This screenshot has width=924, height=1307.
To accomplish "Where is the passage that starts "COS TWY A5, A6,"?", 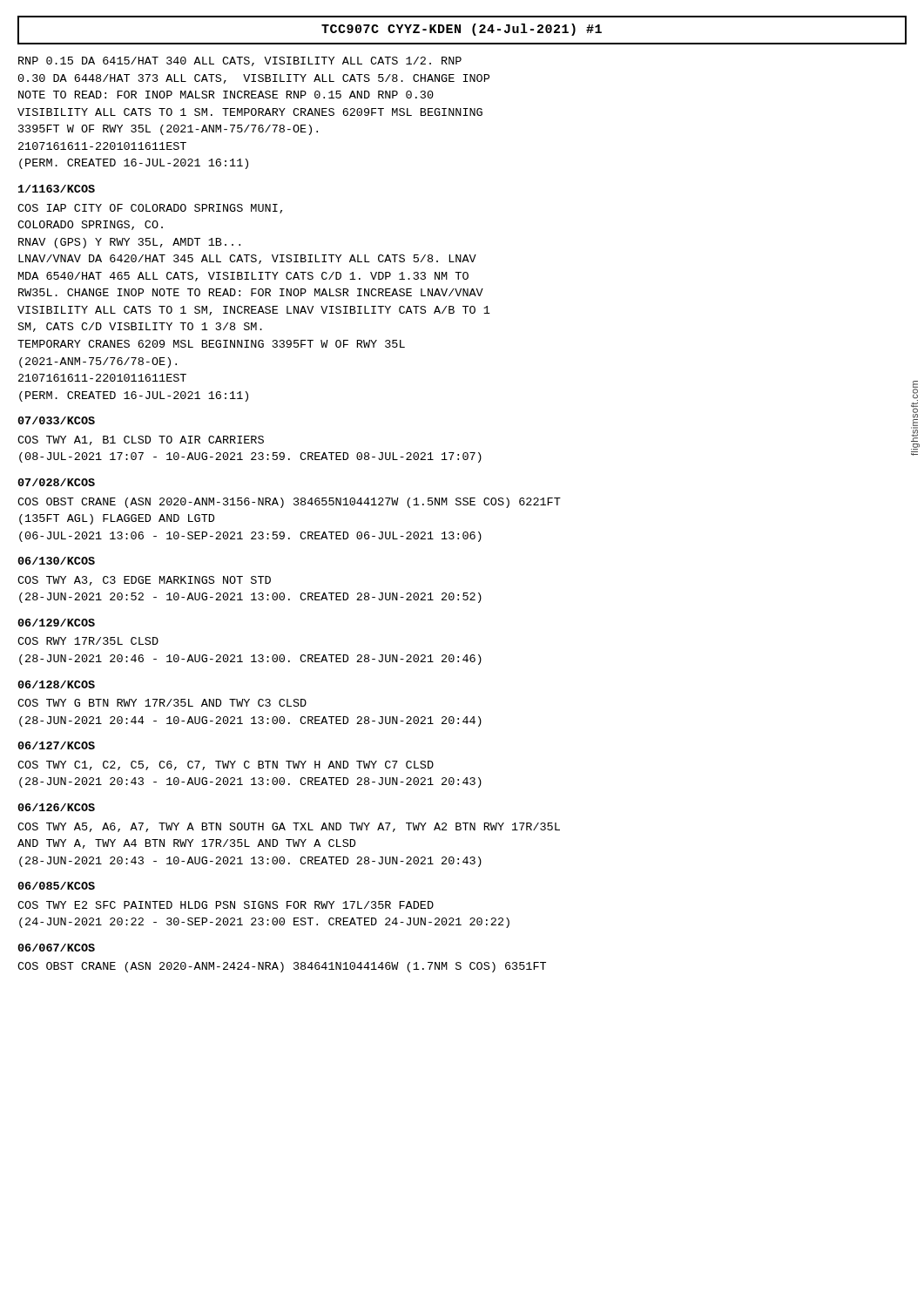I will [x=289, y=844].
